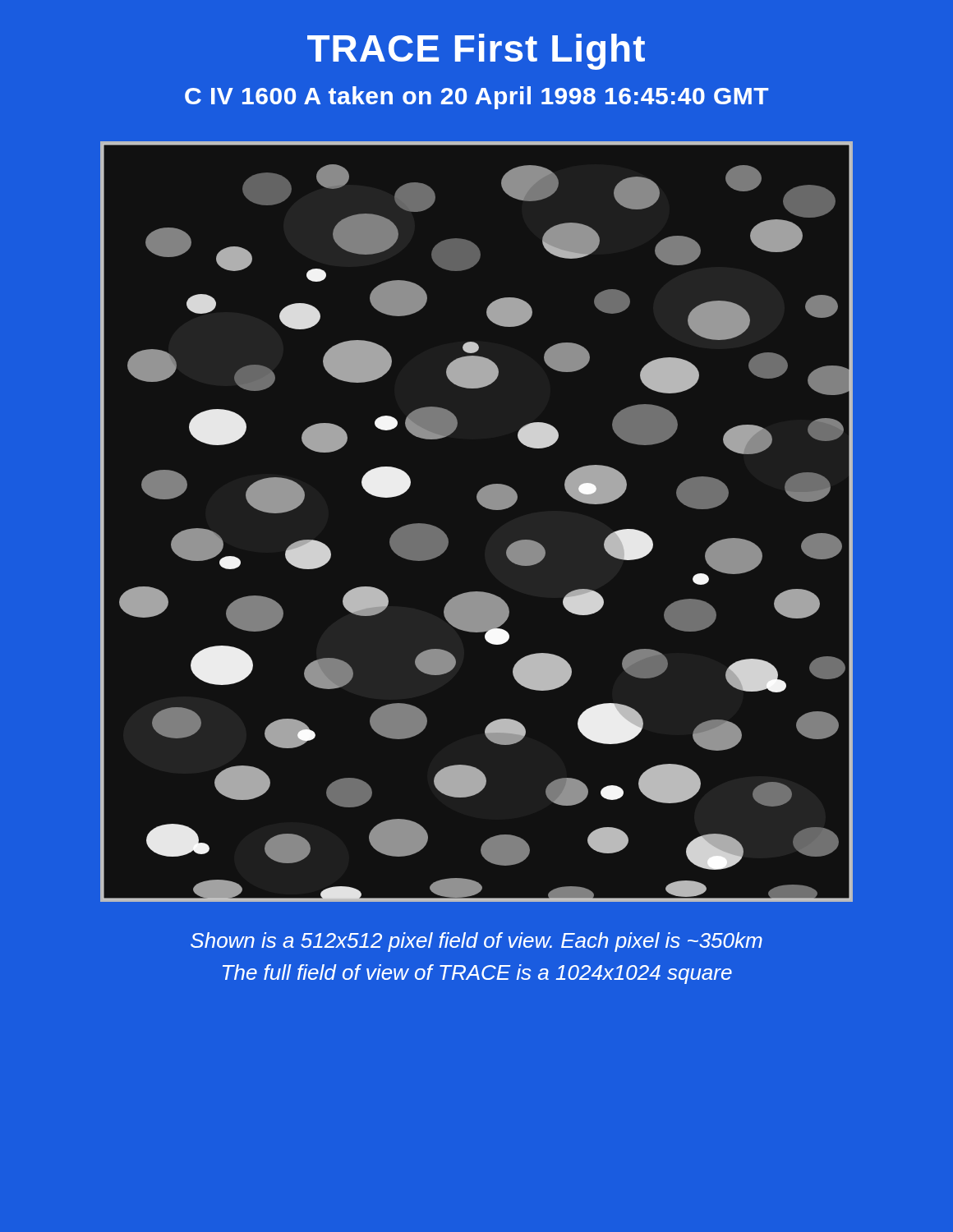Click on the element starting "TRACE First Light"
This screenshot has width=953, height=1232.
click(x=476, y=48)
